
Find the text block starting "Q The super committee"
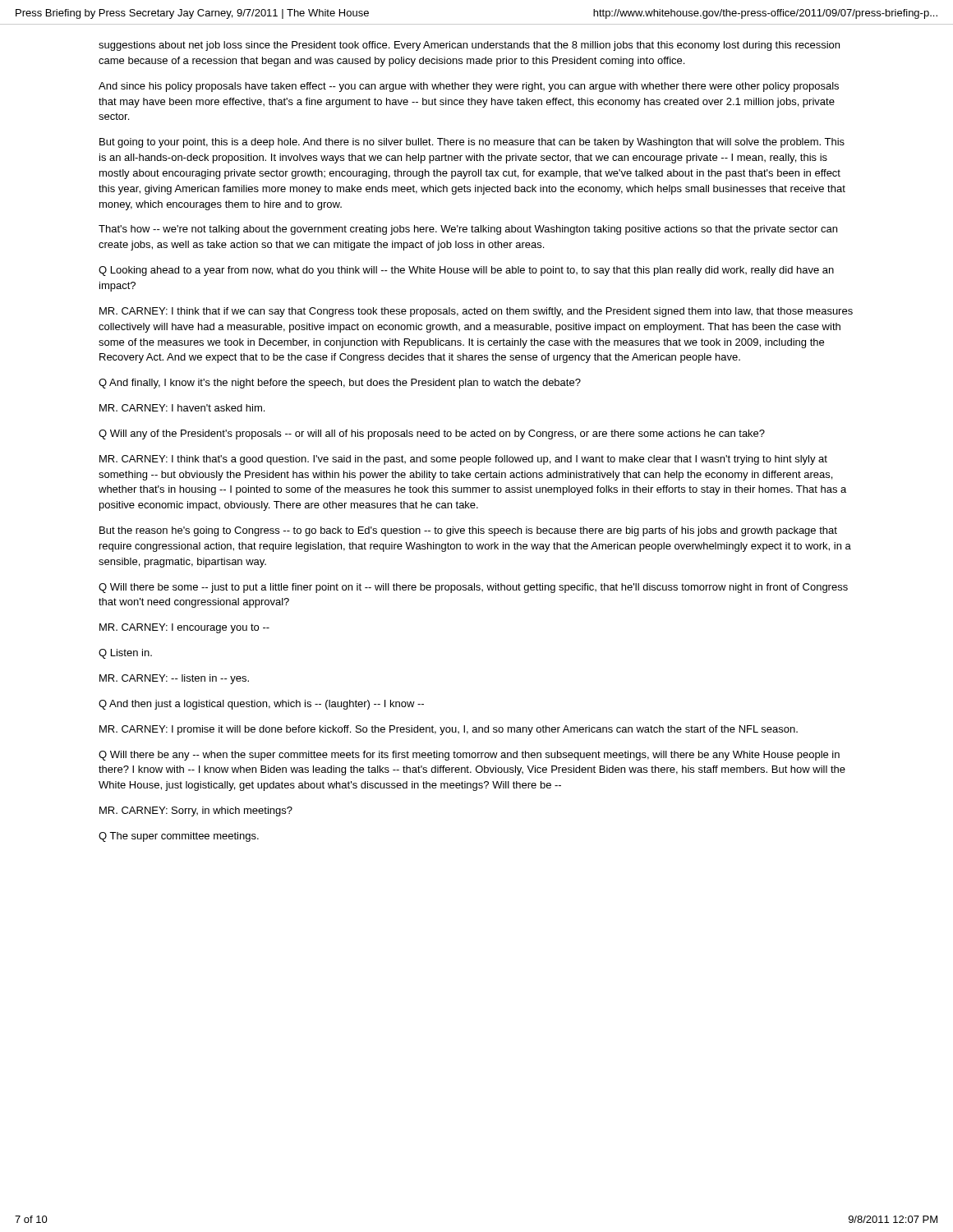click(x=179, y=836)
